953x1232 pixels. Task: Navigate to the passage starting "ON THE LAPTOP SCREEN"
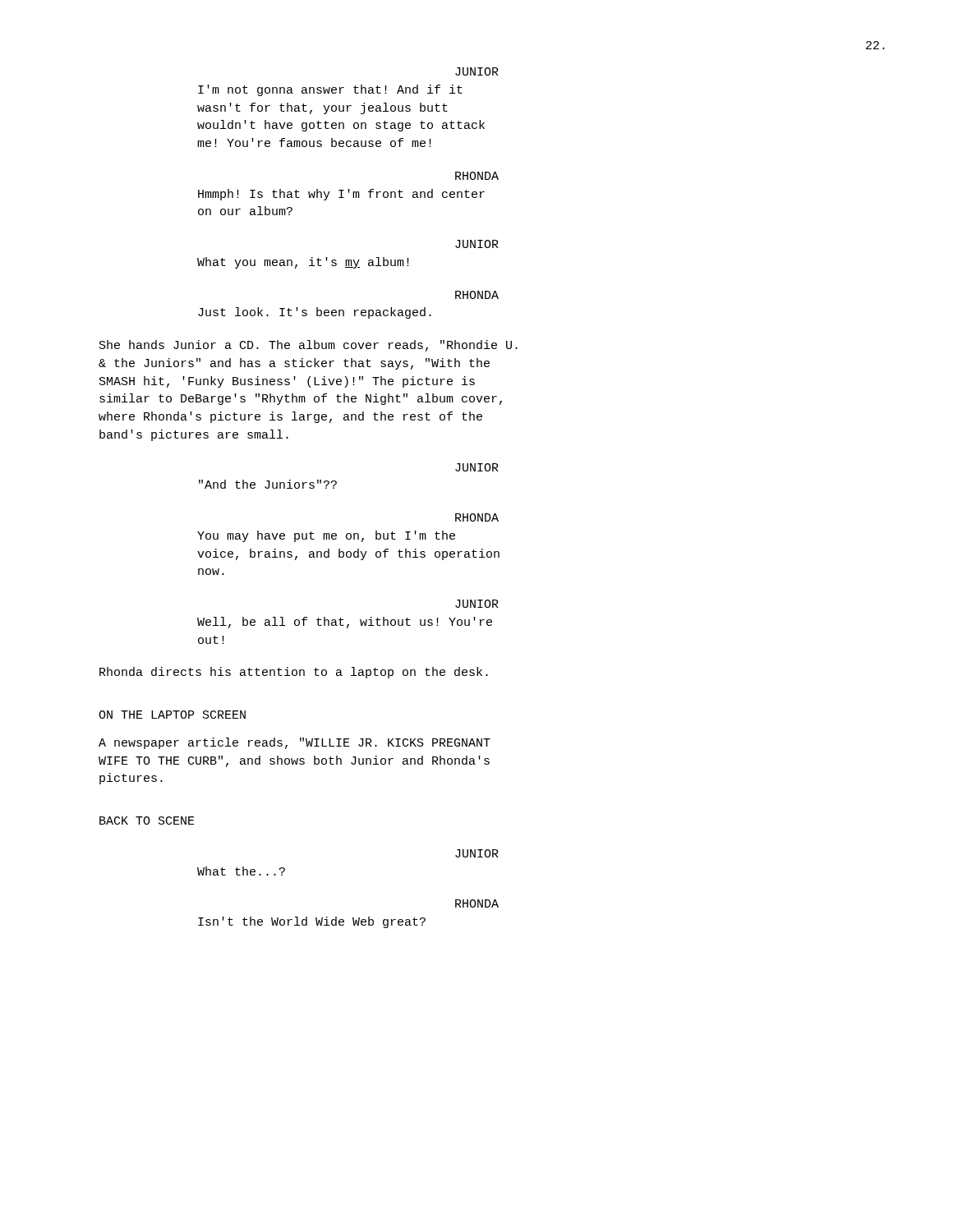coord(172,715)
